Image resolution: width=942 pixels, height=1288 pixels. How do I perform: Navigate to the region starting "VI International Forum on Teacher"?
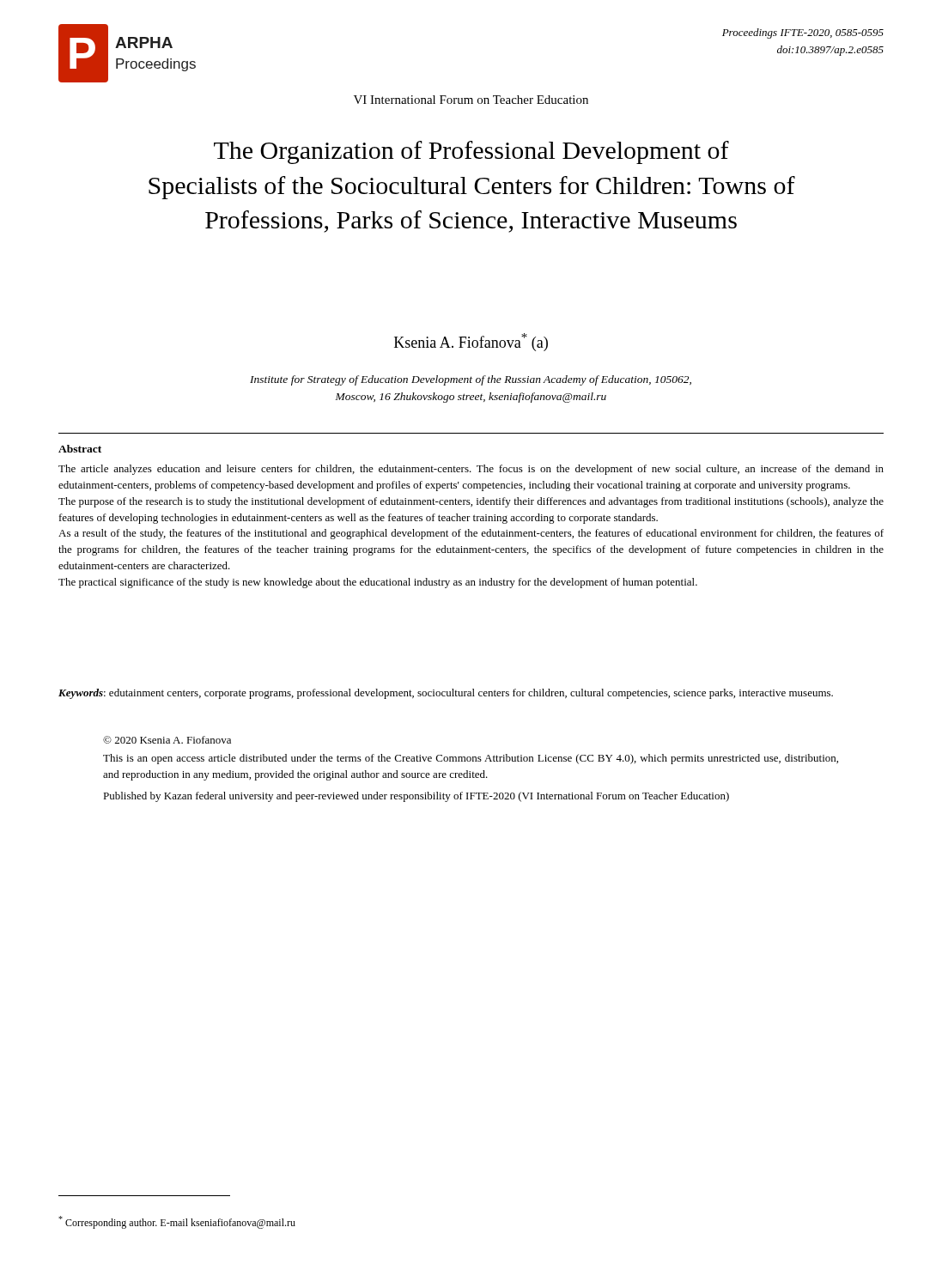pyautogui.click(x=471, y=100)
